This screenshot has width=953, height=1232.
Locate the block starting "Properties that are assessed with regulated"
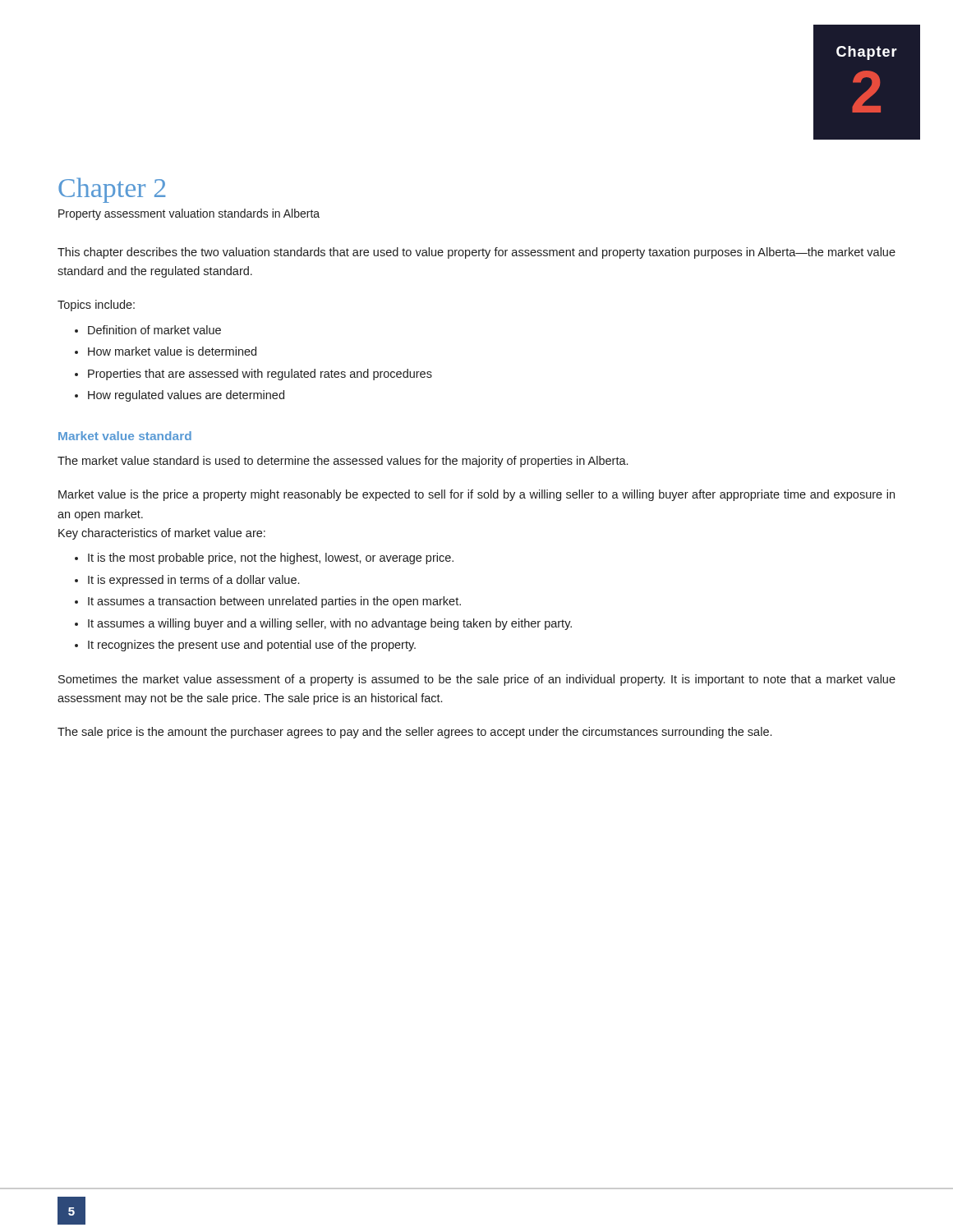[x=260, y=374]
